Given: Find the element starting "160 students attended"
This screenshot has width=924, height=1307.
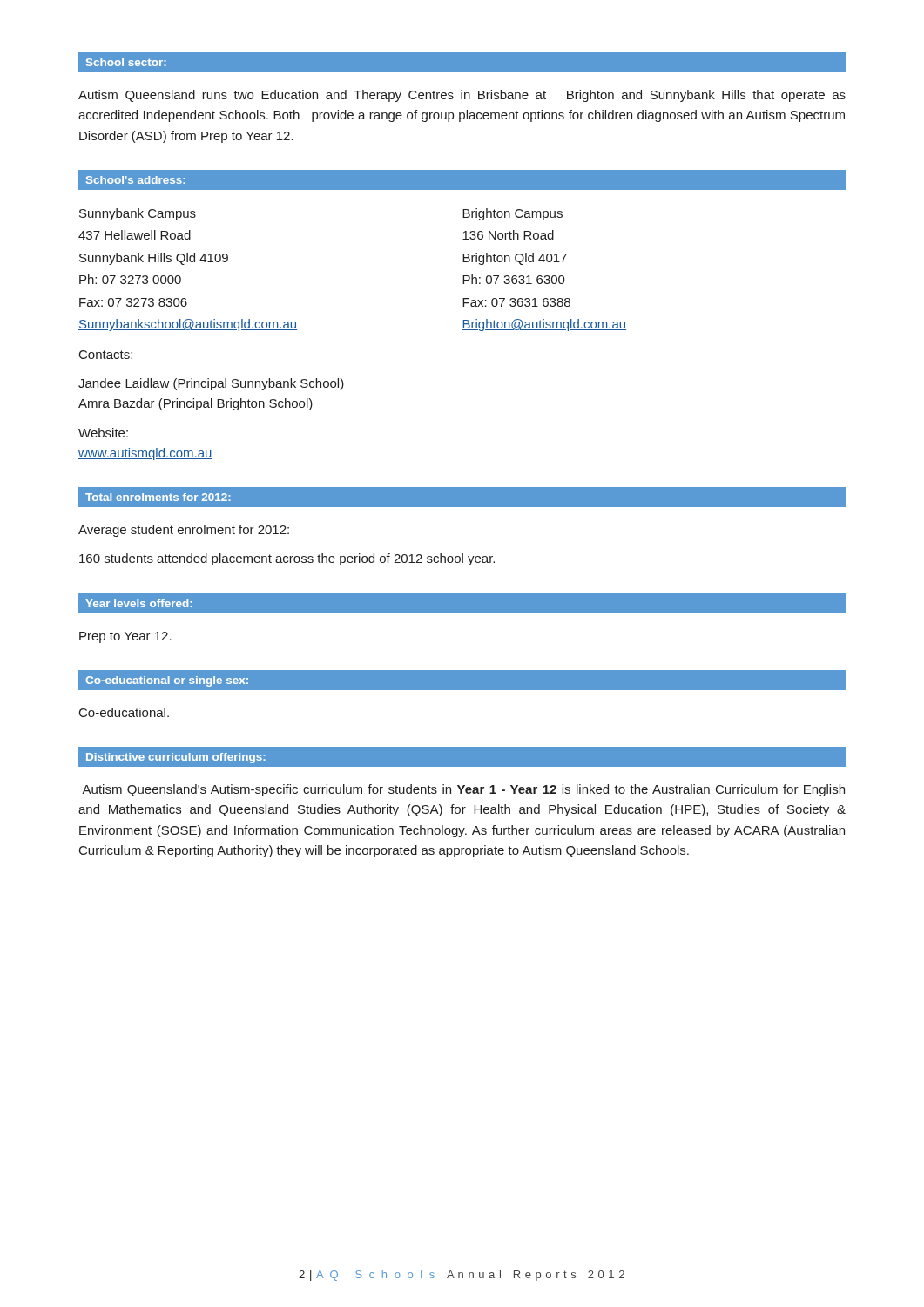Looking at the screenshot, I should click(x=287, y=558).
